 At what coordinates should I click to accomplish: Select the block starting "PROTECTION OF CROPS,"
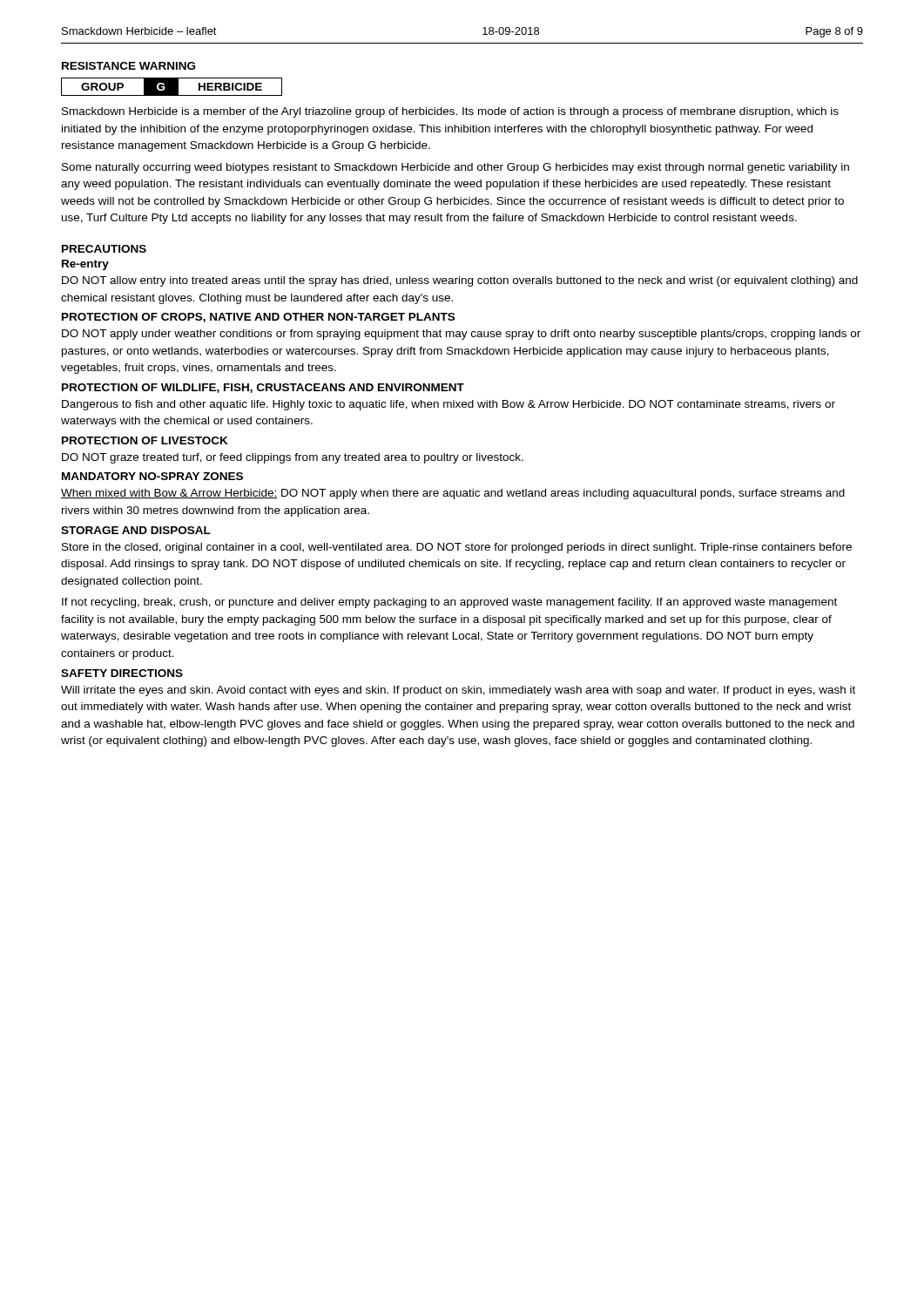coord(258,317)
